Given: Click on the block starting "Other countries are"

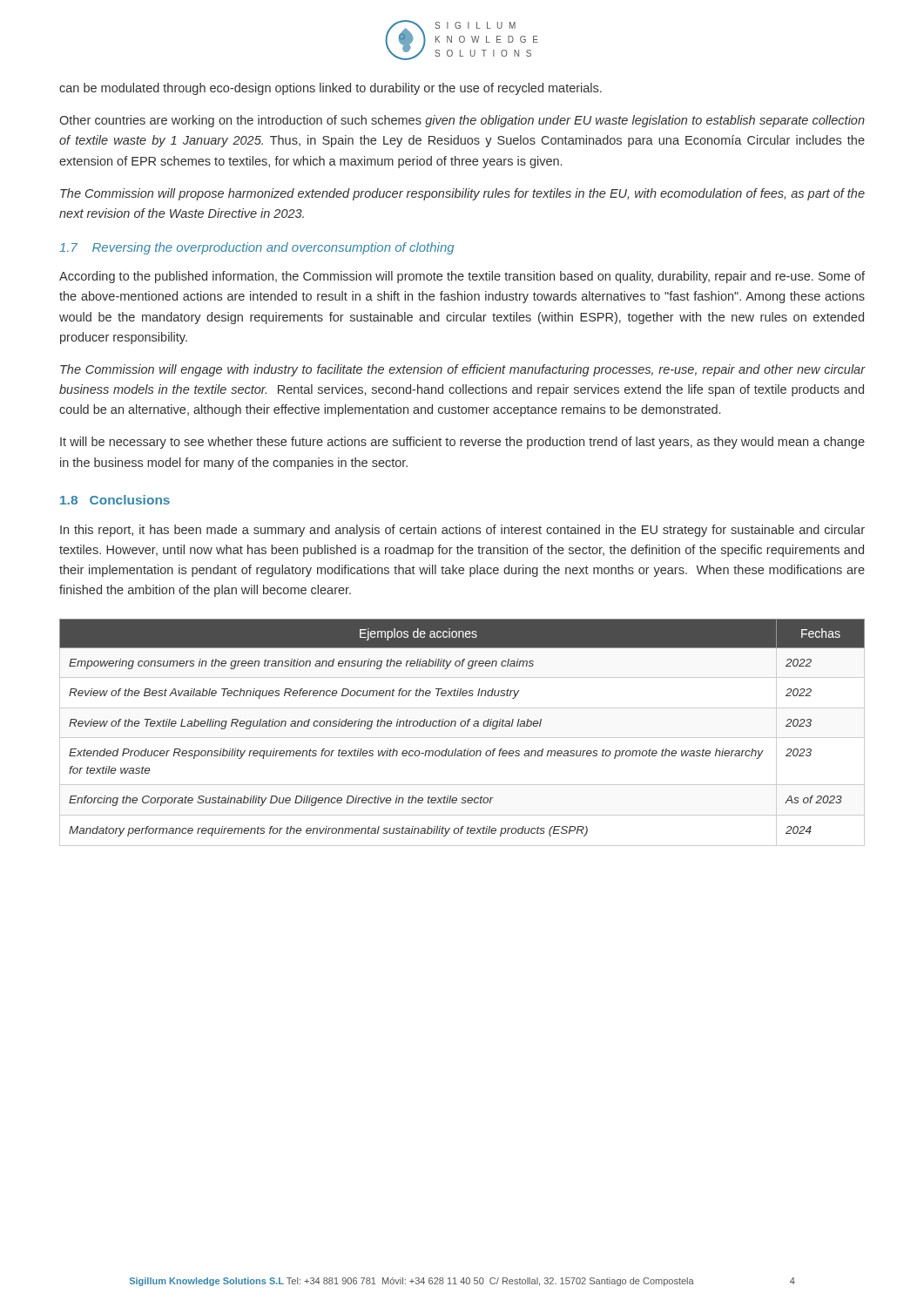Looking at the screenshot, I should pos(462,141).
